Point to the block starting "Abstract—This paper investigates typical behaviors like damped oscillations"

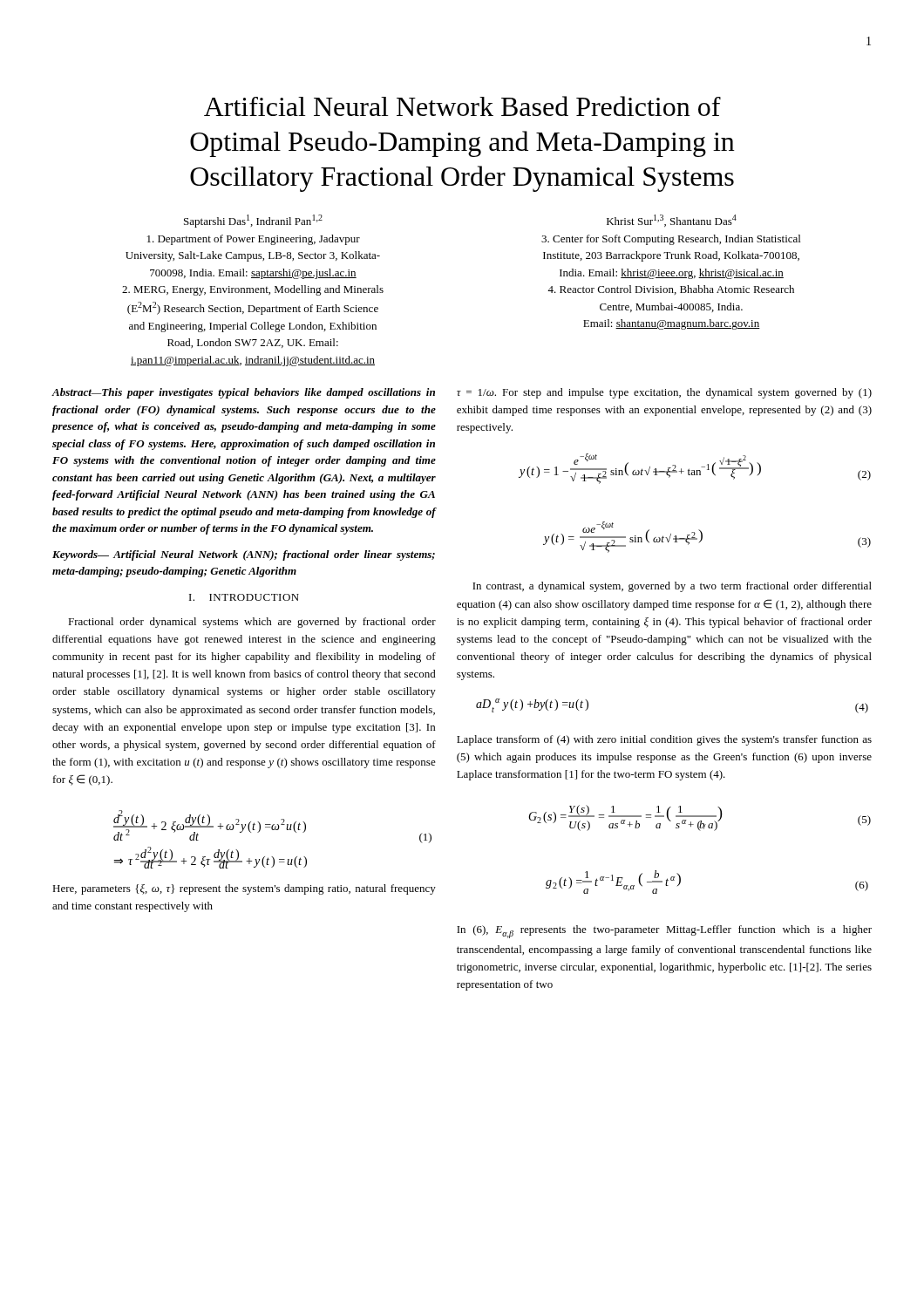[244, 460]
